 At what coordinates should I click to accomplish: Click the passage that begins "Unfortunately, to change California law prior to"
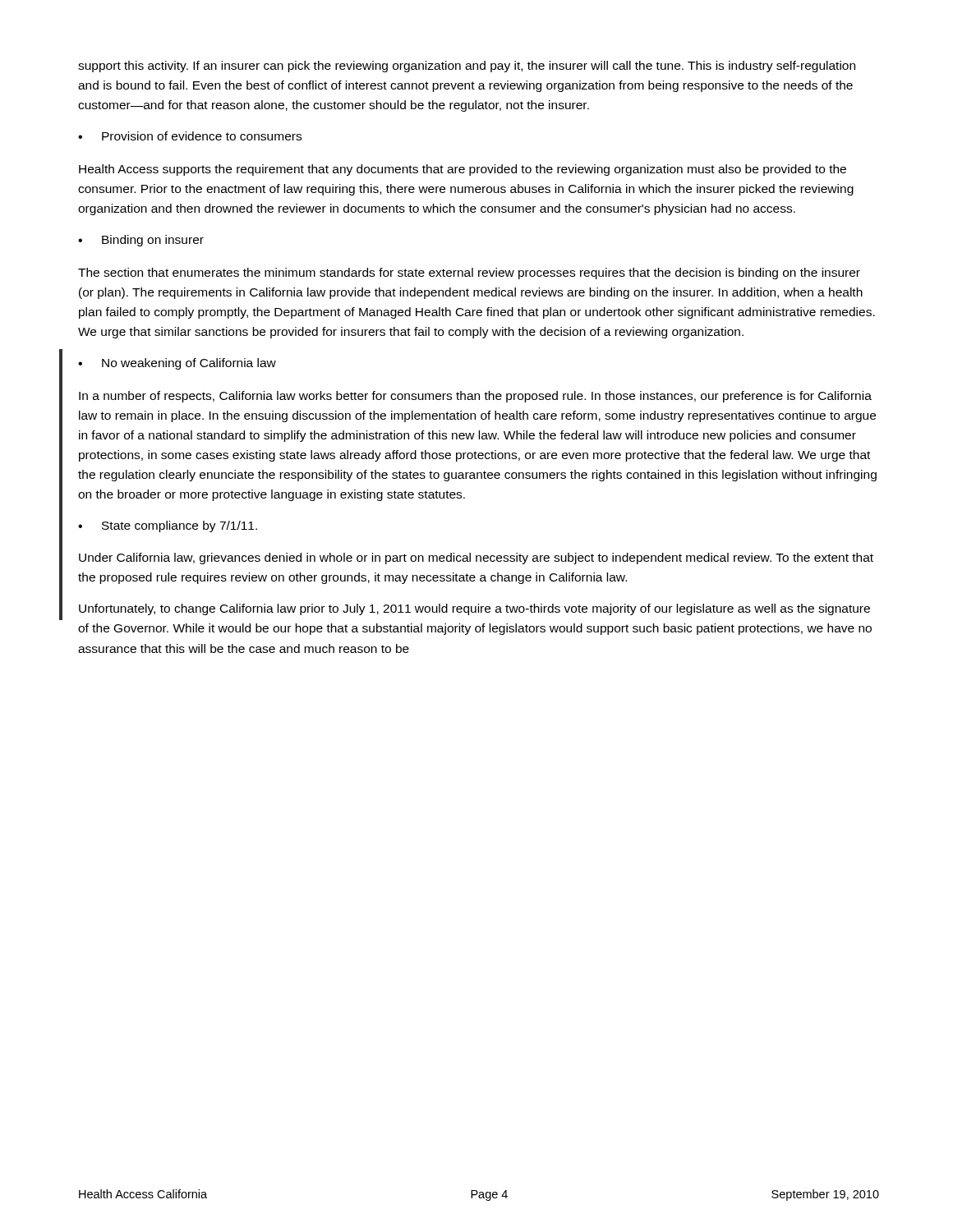tap(475, 628)
